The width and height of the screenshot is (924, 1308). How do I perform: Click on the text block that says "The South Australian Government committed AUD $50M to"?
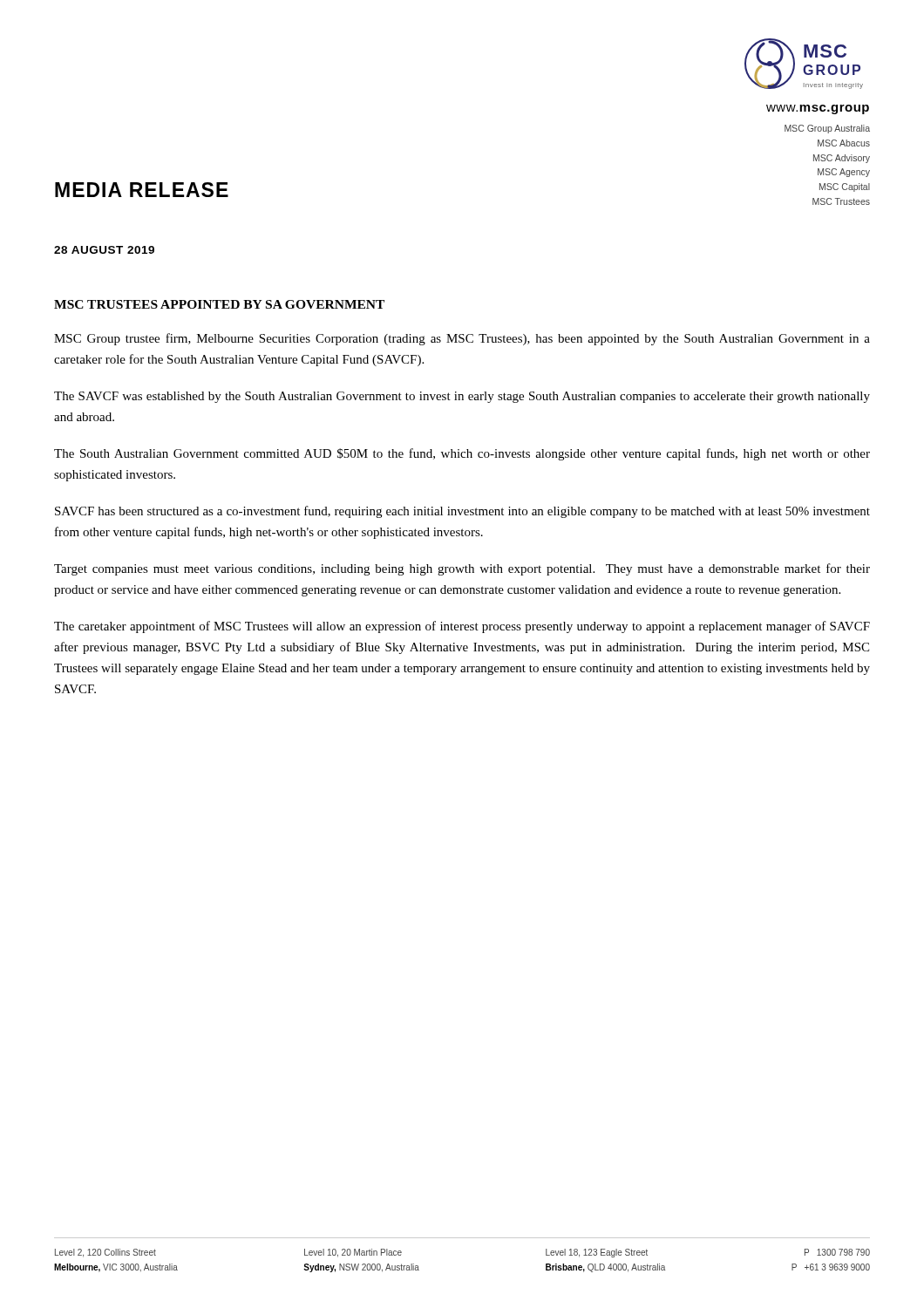462,464
